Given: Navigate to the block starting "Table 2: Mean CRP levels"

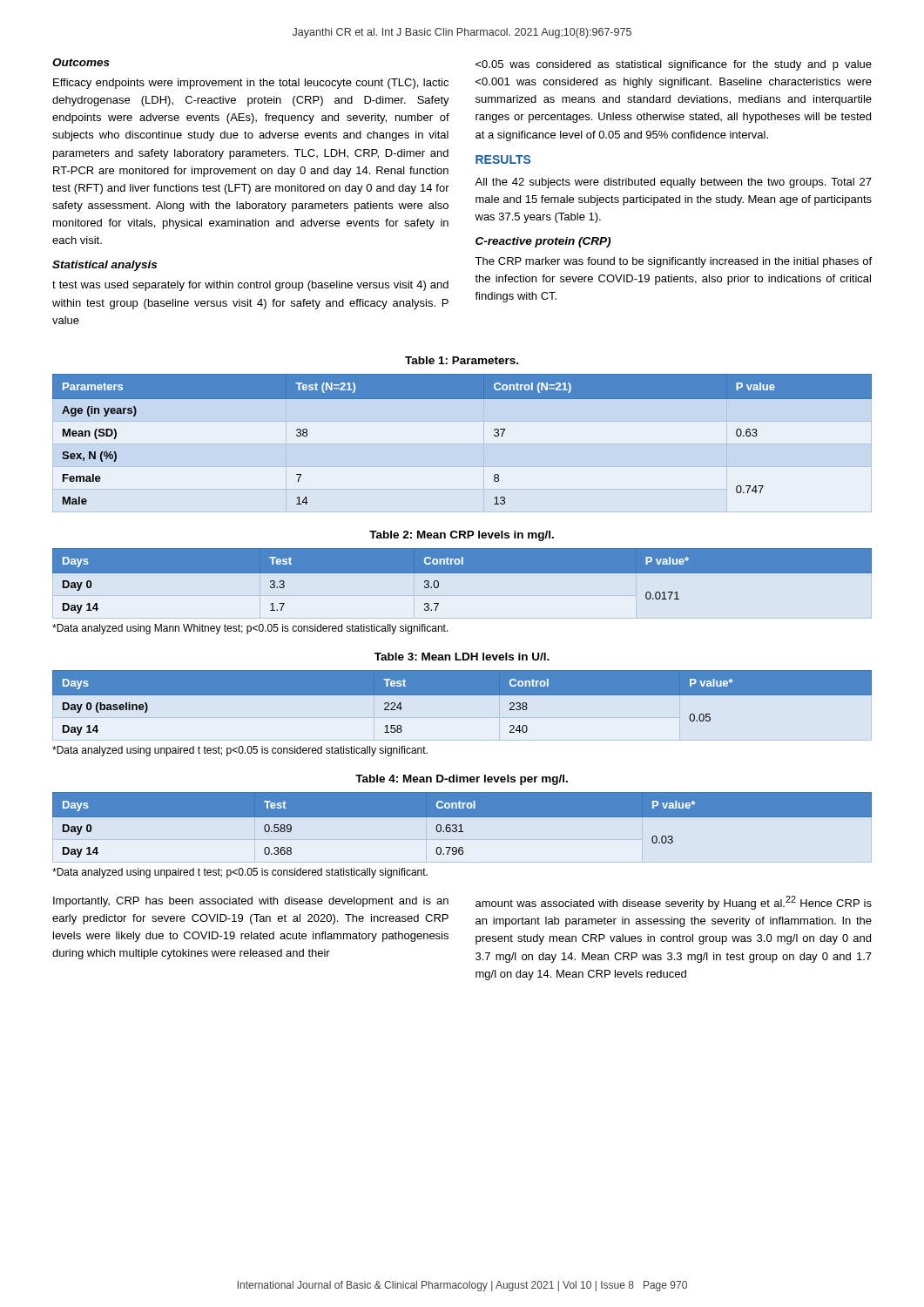Looking at the screenshot, I should click(x=462, y=534).
